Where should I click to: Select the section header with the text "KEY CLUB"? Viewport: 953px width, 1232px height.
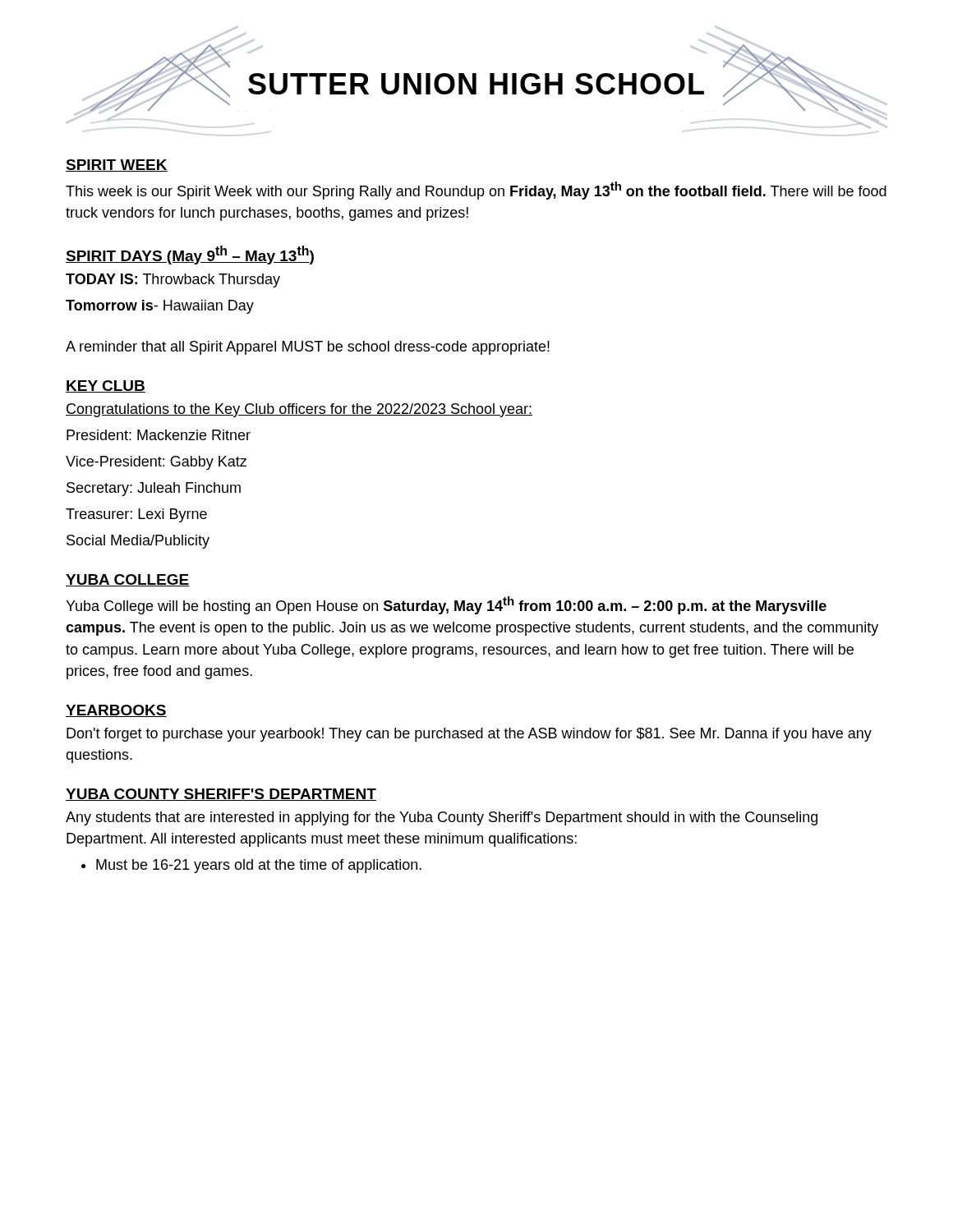(x=105, y=385)
